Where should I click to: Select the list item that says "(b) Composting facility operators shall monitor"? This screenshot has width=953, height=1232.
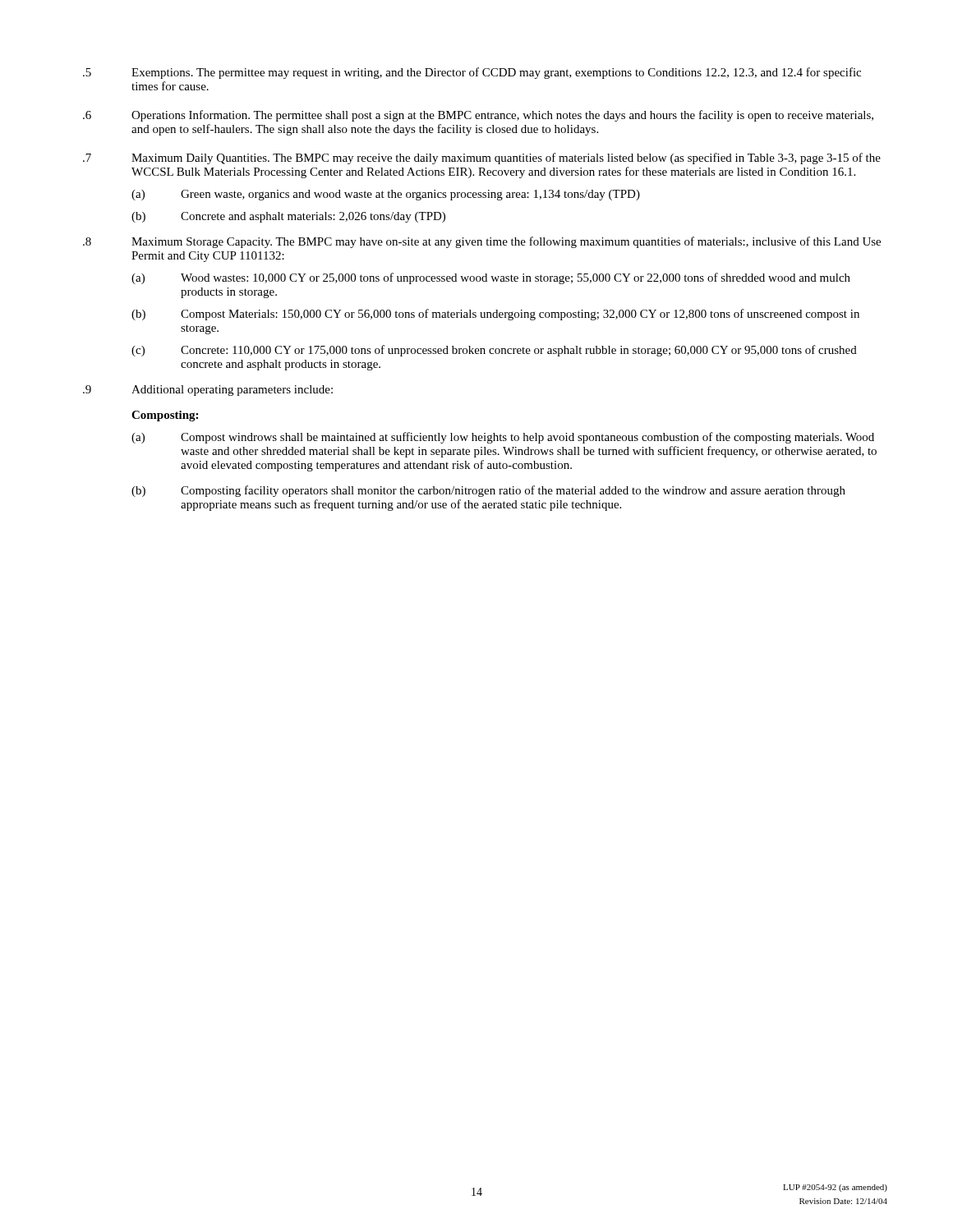[x=509, y=498]
